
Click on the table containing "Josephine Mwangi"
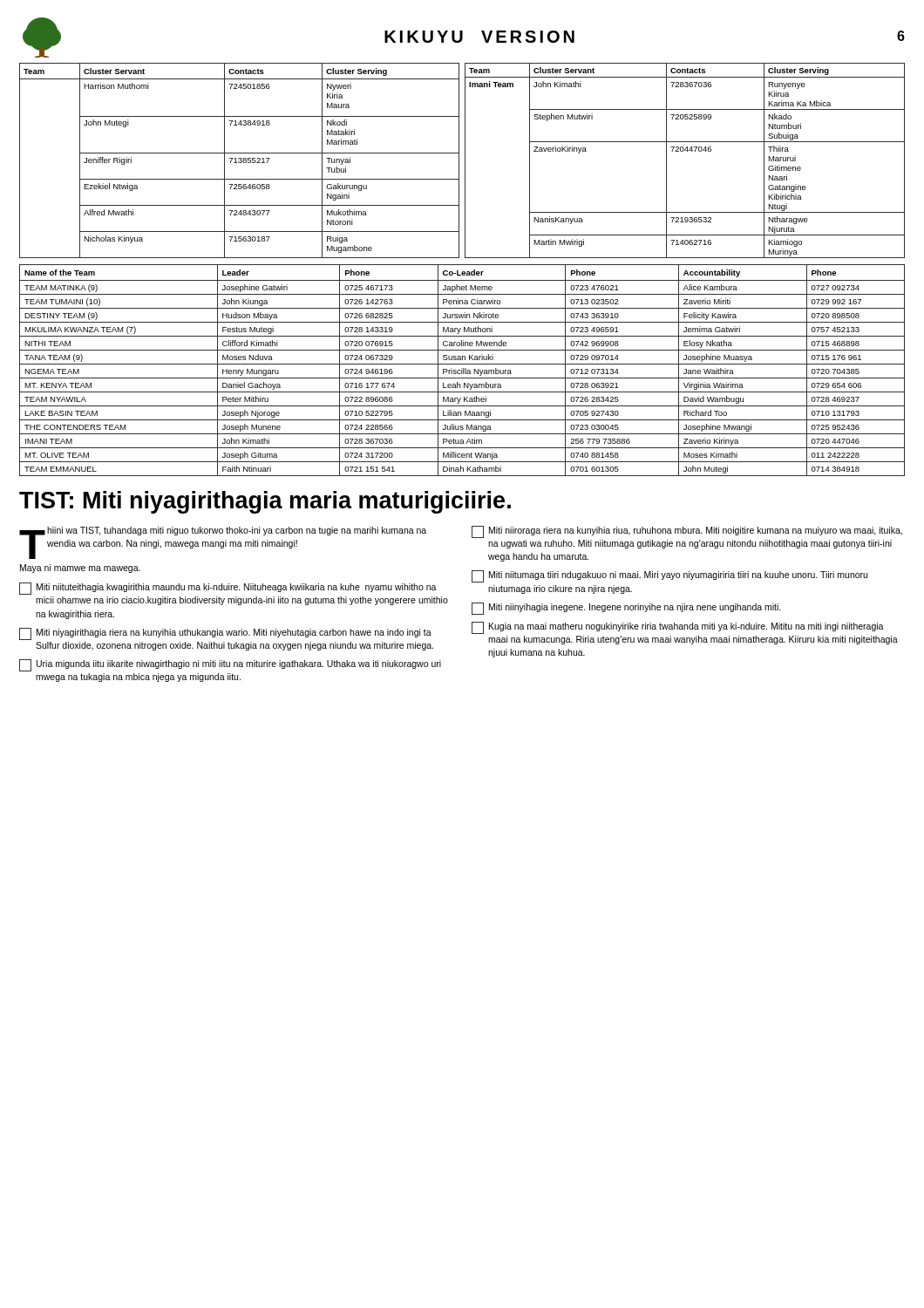[x=462, y=370]
